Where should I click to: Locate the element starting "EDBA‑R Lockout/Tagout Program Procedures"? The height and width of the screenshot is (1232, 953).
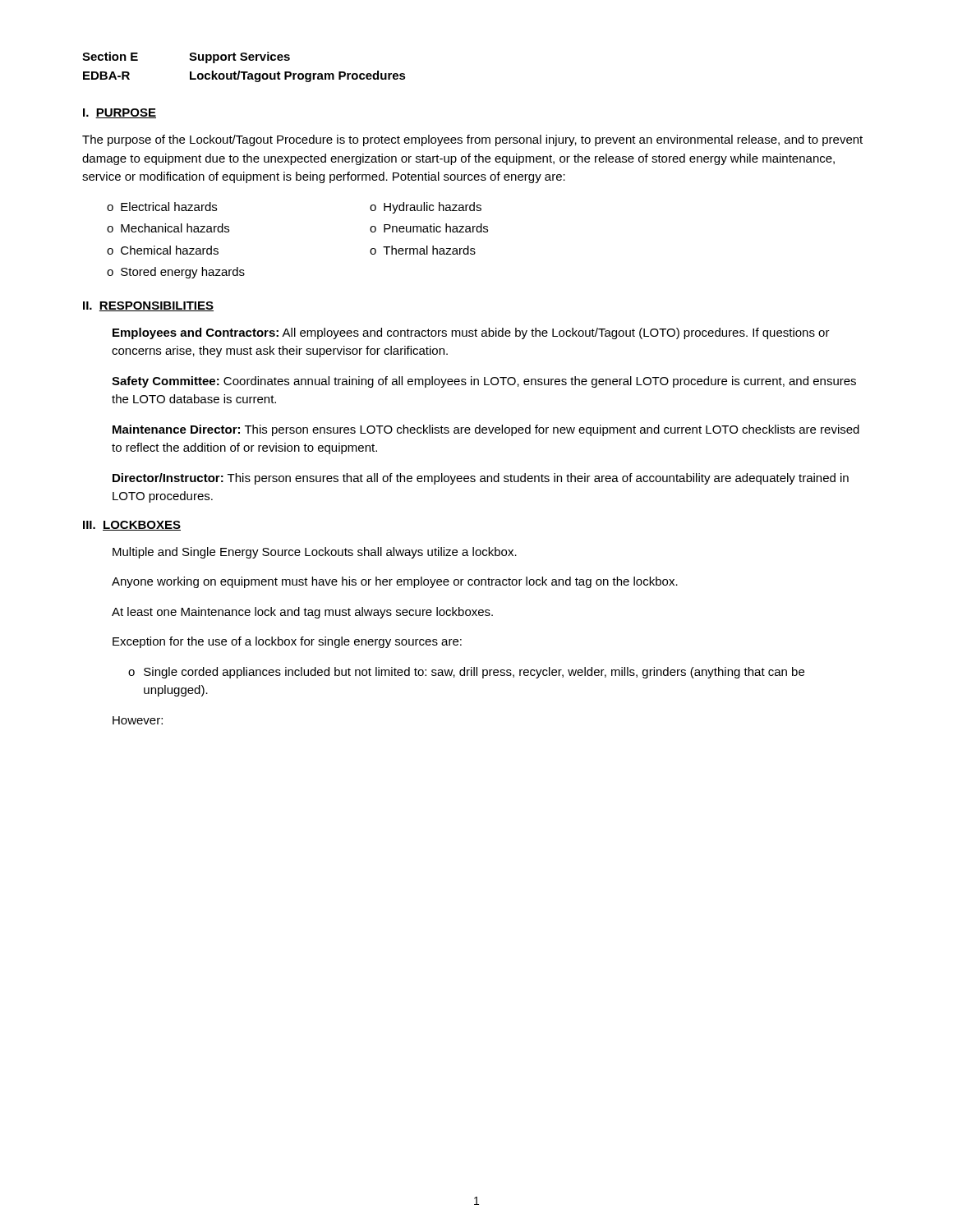[x=244, y=75]
